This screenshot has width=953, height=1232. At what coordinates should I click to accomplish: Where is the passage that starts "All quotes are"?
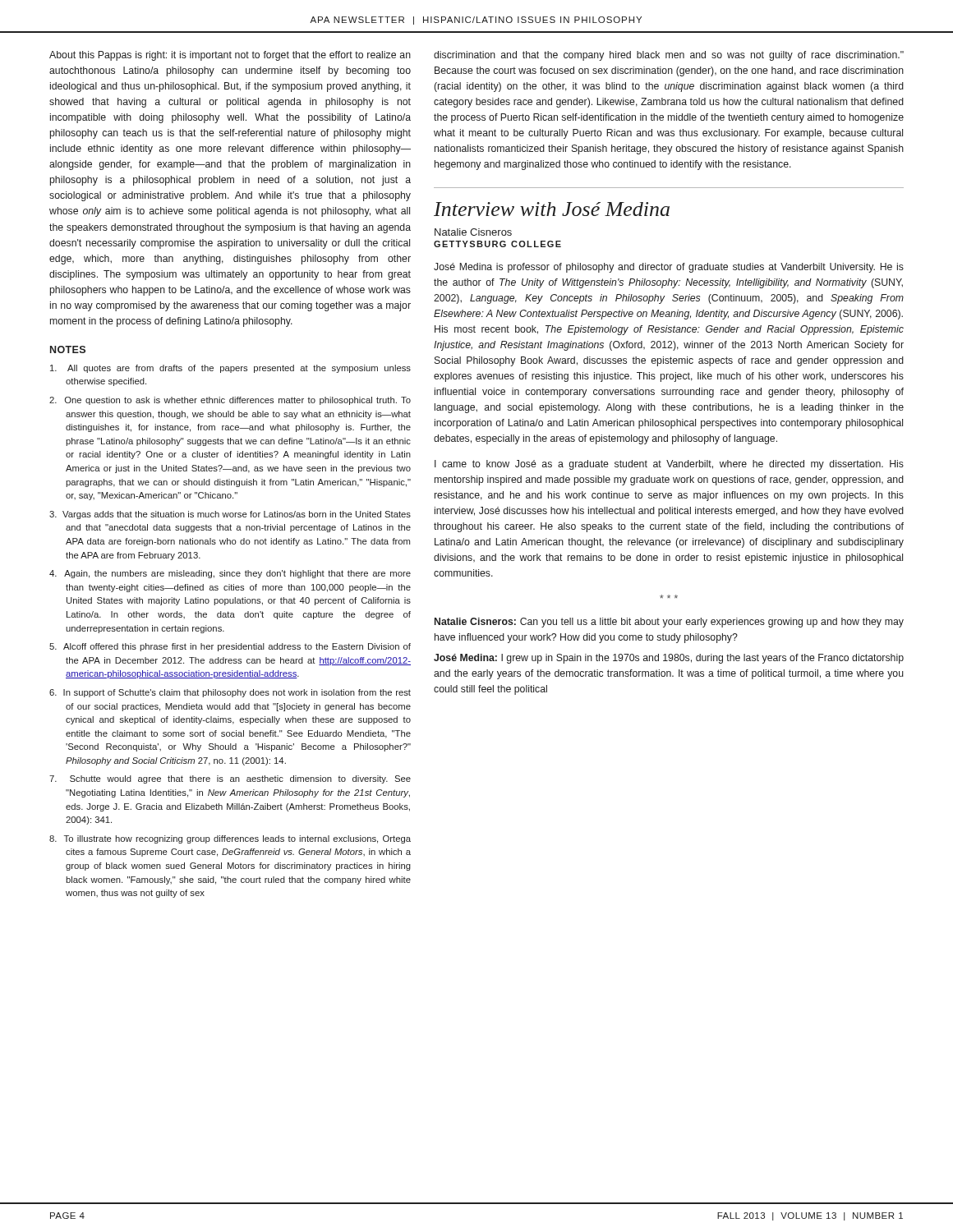pyautogui.click(x=230, y=375)
